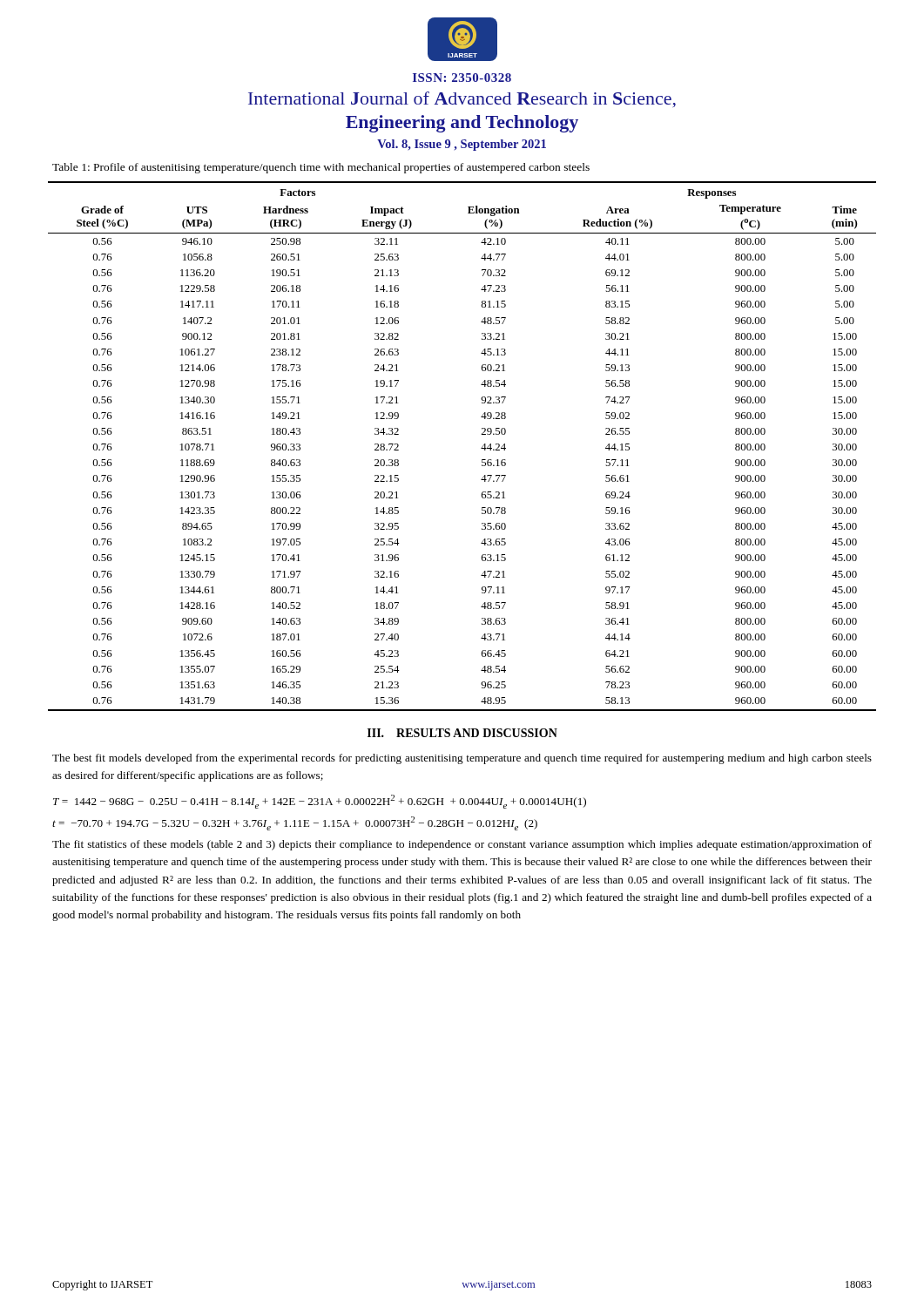This screenshot has width=924, height=1307.
Task: Click on the block starting "The best fit models developed"
Action: 462,766
